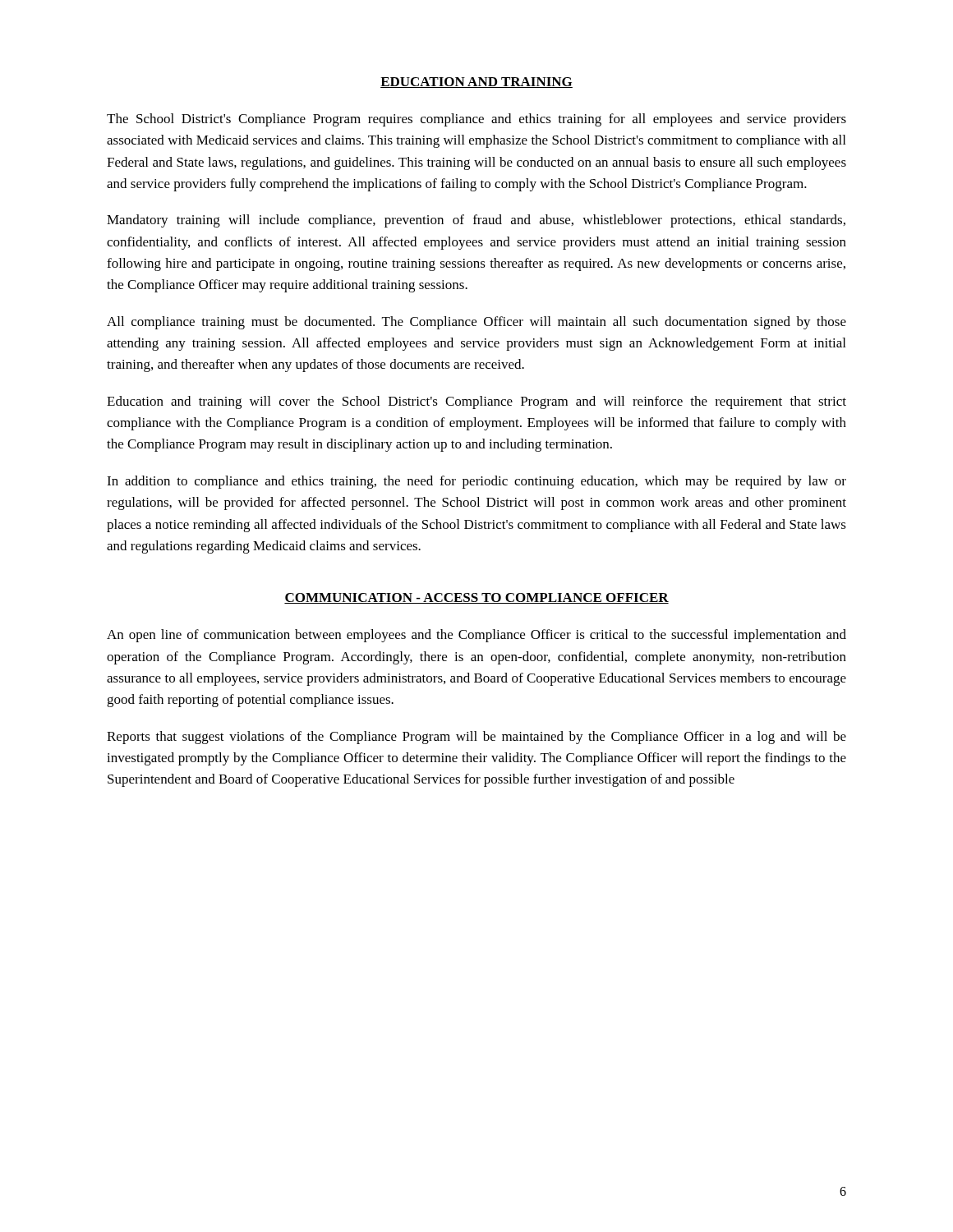The width and height of the screenshot is (953, 1232).
Task: Select the region starting "COMMUNICATION - ACCESS TO COMPLIANCE OFFICER"
Action: pos(476,598)
